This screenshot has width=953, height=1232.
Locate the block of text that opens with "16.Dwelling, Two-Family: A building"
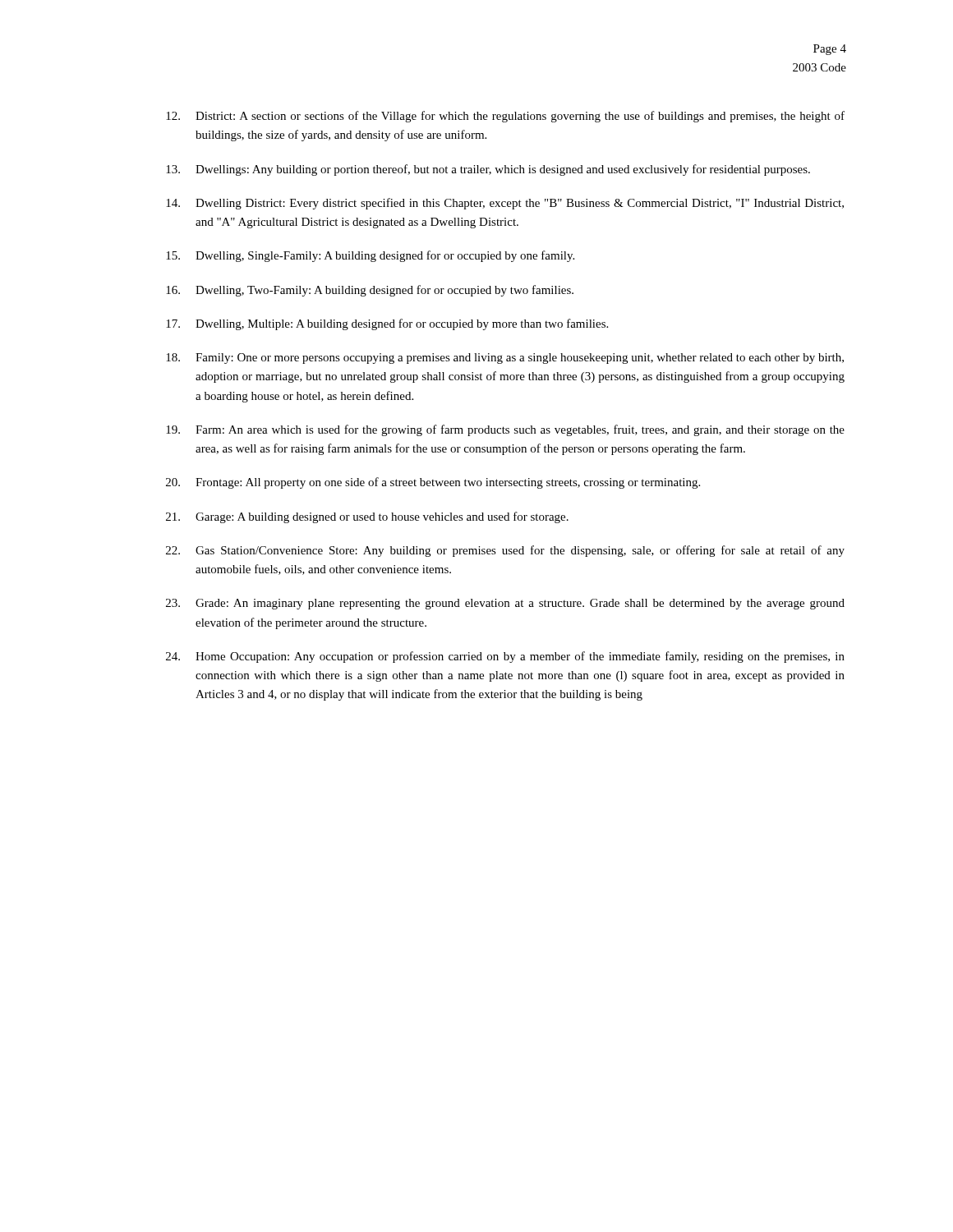point(476,290)
